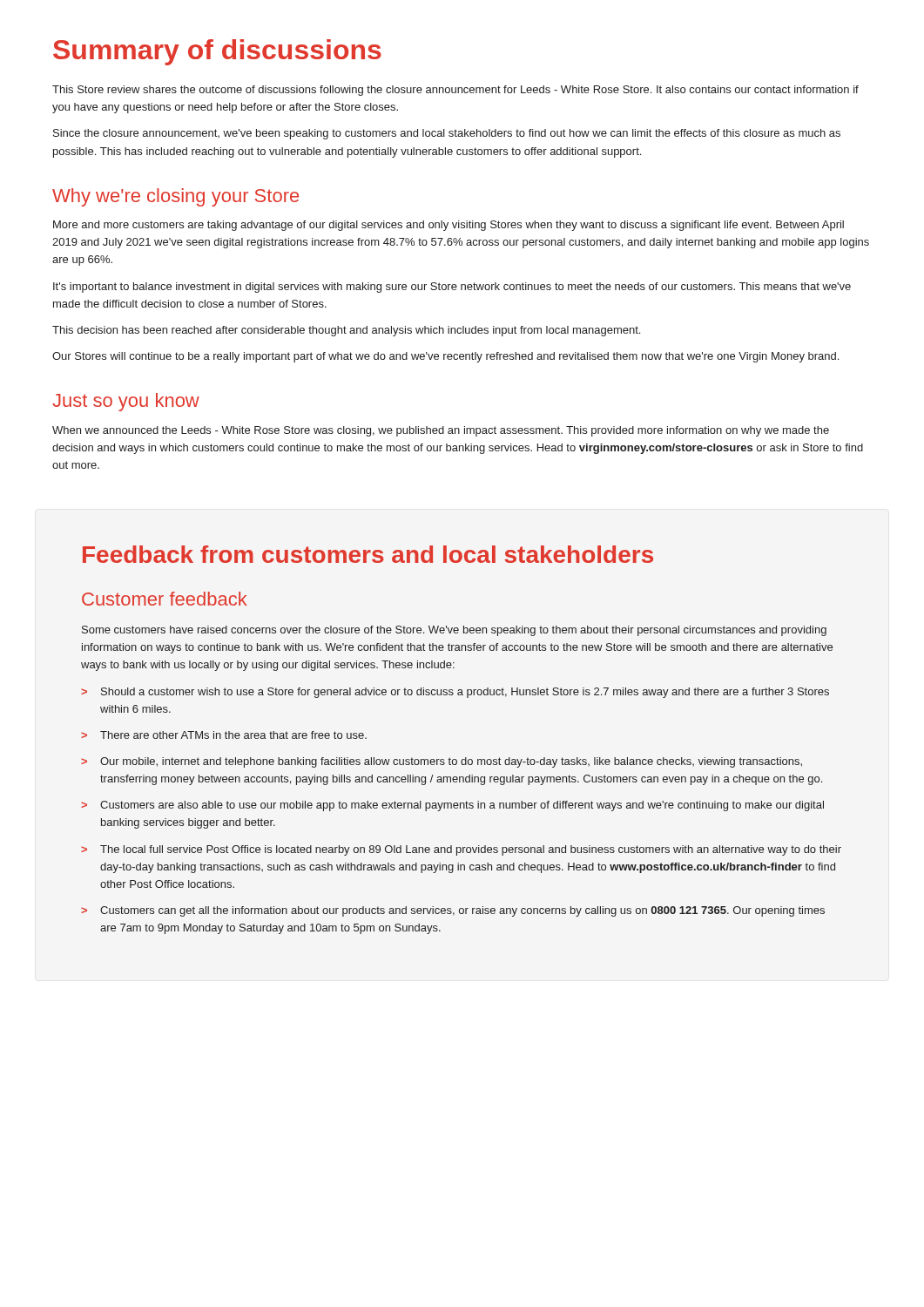Find the block starting "It's important to"
Screen dimensions: 1307x924
point(462,295)
